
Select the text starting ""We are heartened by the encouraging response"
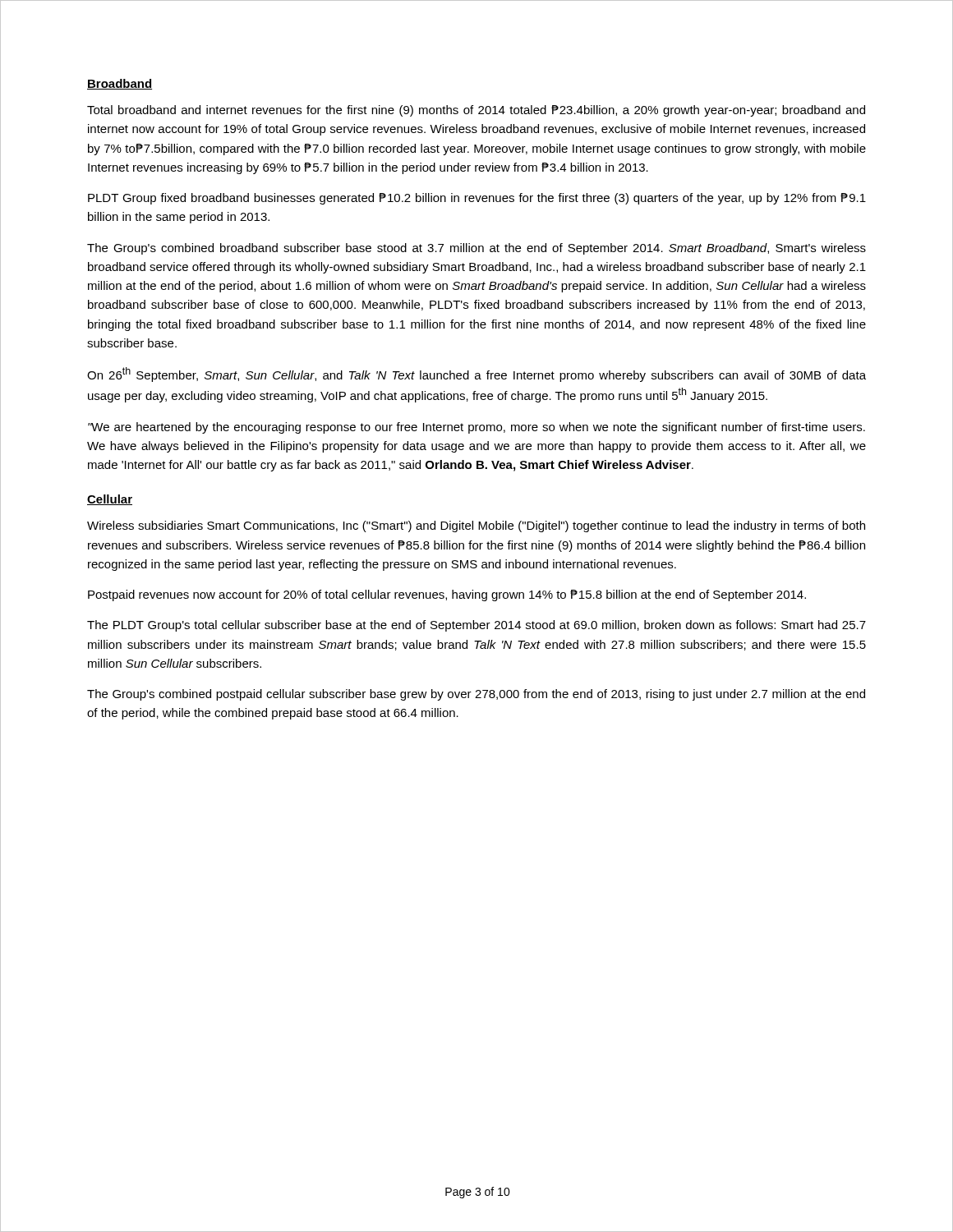(x=476, y=445)
